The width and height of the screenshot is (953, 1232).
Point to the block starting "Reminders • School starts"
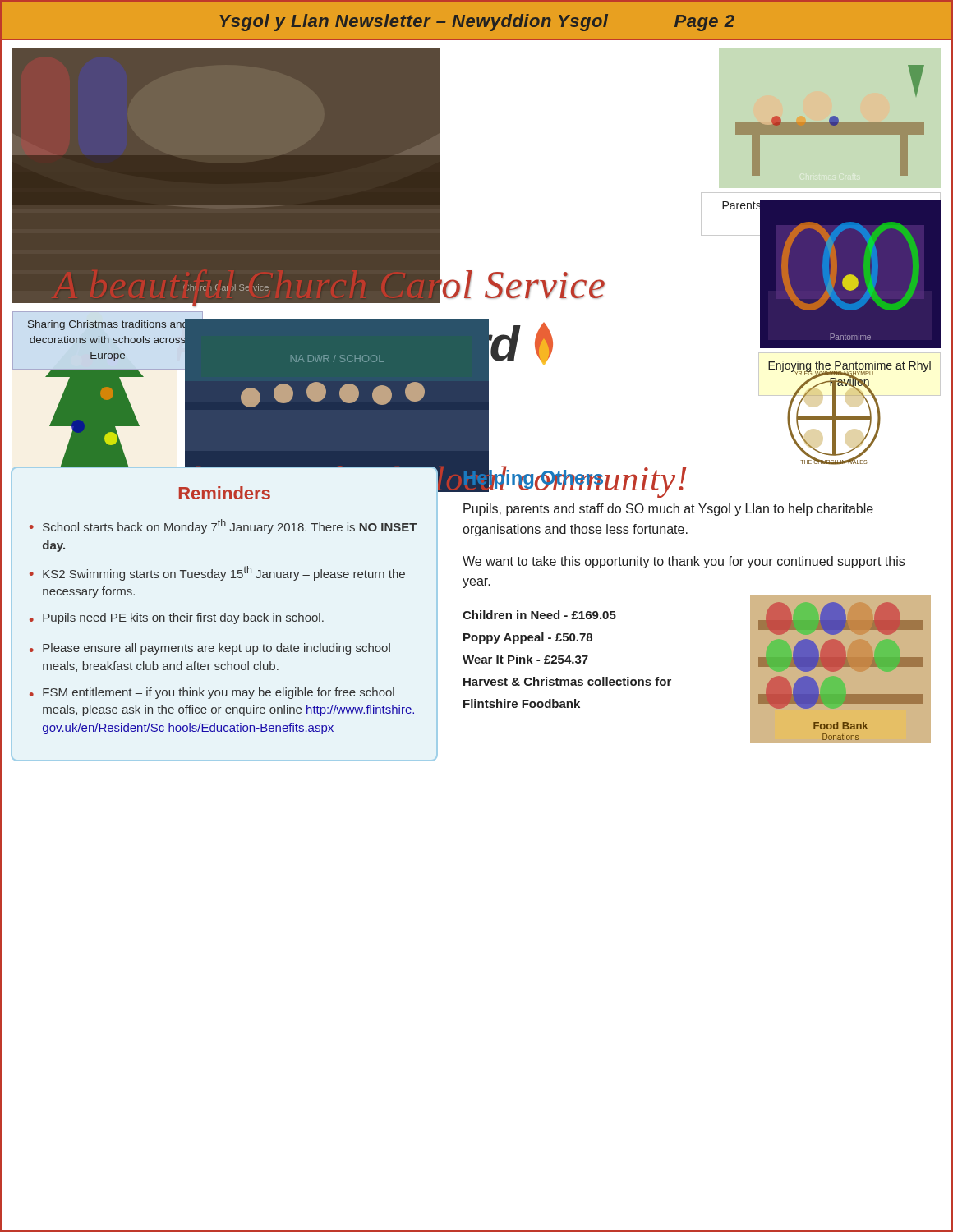click(224, 610)
